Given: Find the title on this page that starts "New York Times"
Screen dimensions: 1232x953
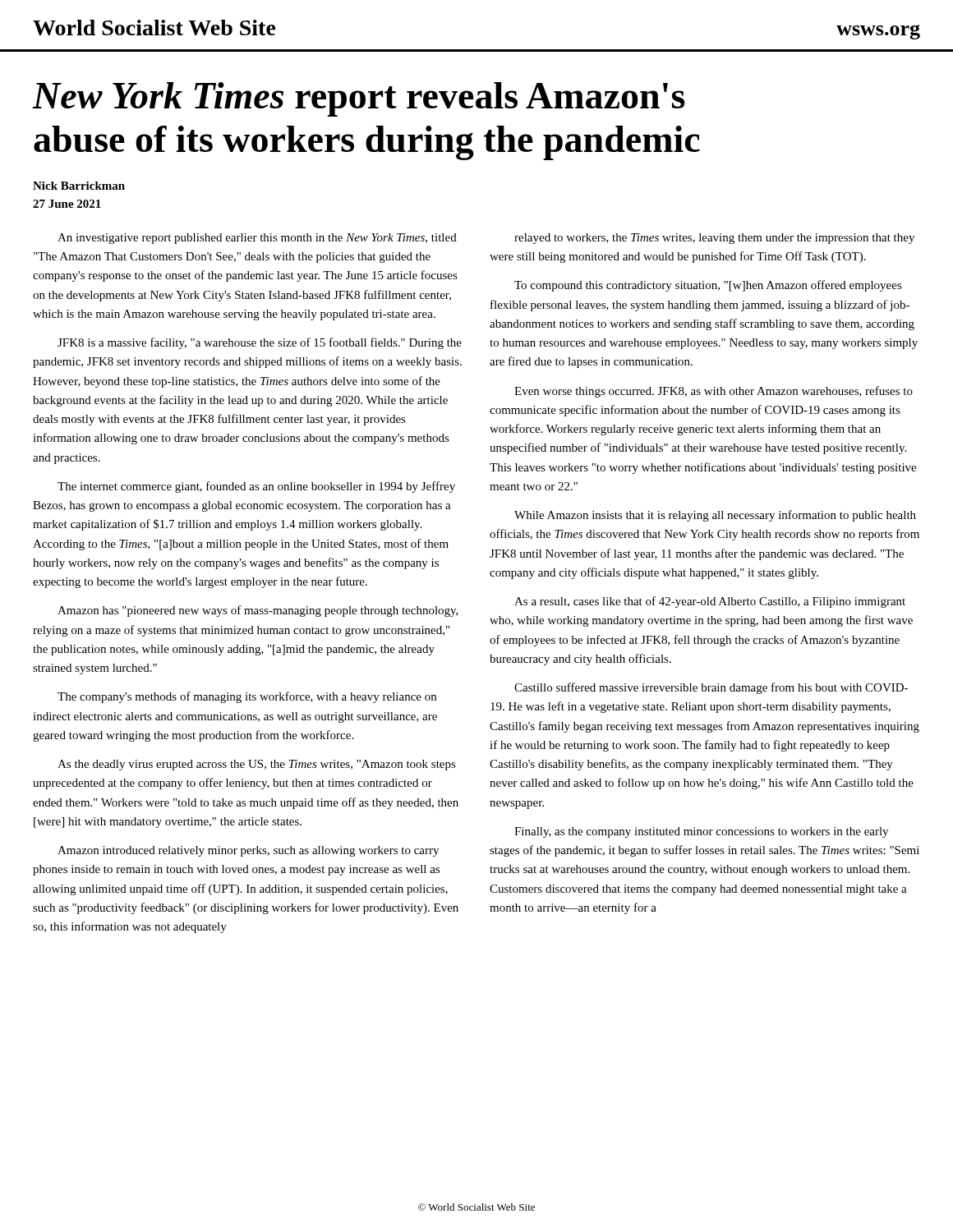Looking at the screenshot, I should [476, 118].
